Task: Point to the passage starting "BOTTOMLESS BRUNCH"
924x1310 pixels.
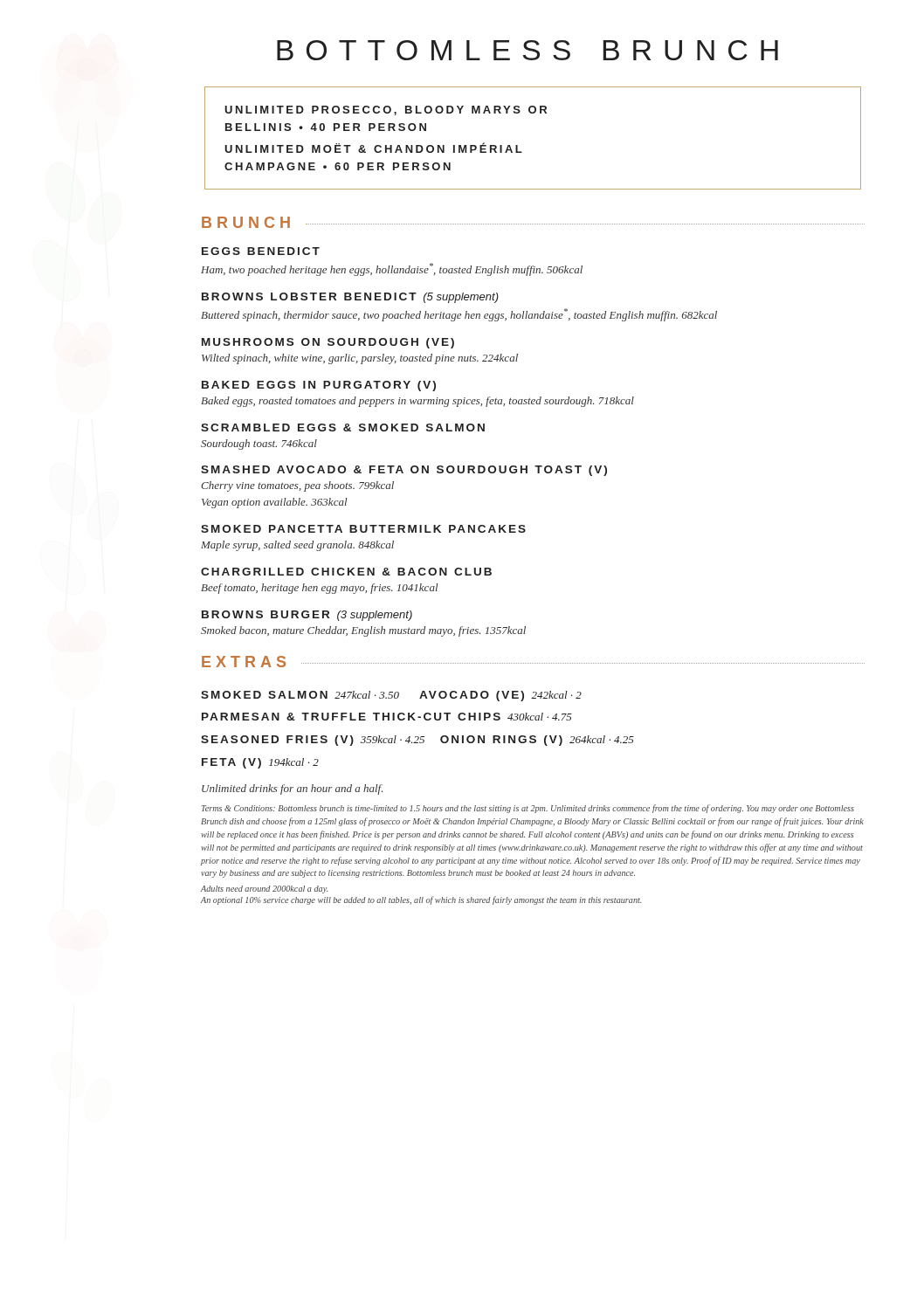Action: coord(533,50)
